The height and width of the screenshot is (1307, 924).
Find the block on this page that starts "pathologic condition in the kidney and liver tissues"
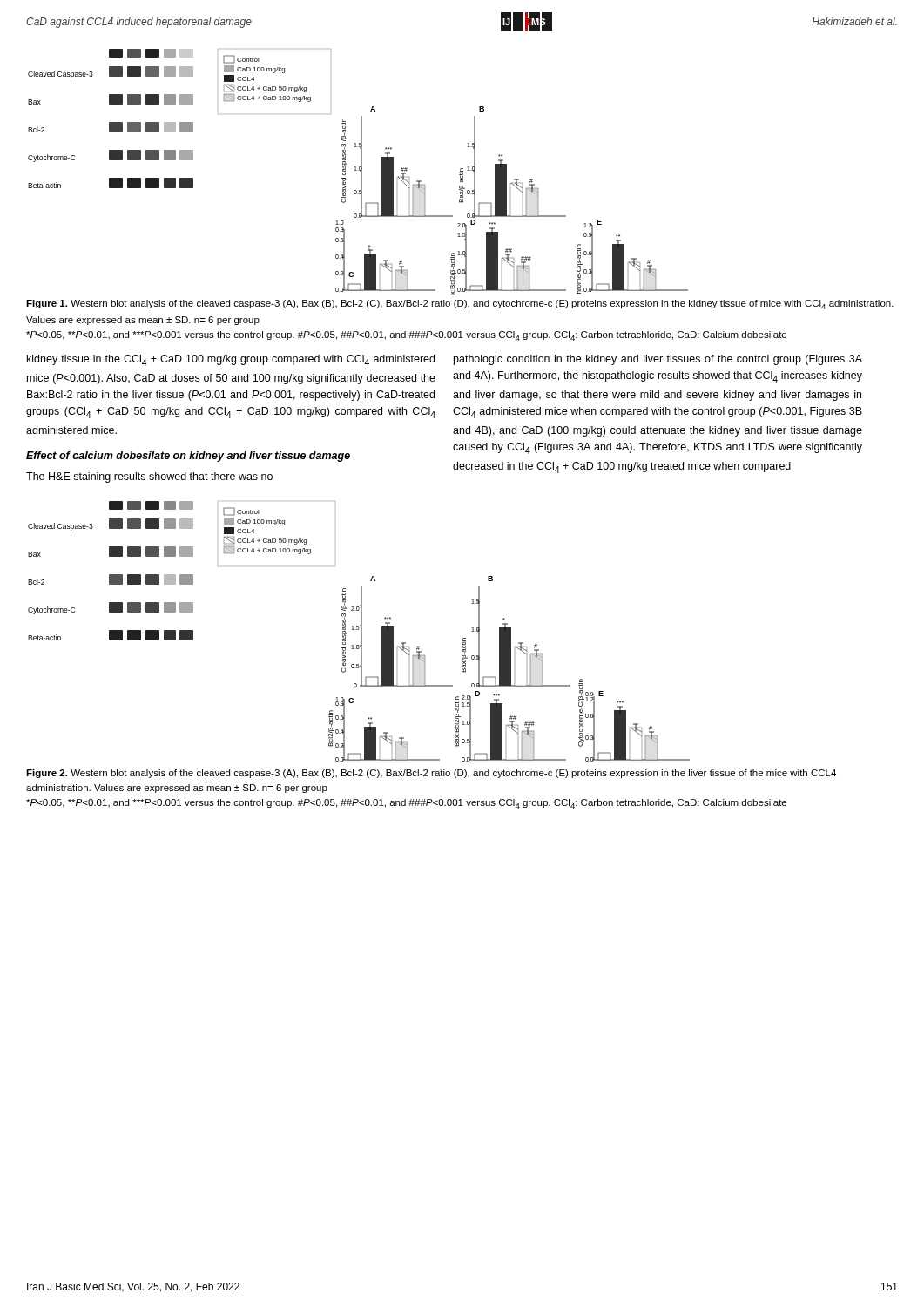658,414
